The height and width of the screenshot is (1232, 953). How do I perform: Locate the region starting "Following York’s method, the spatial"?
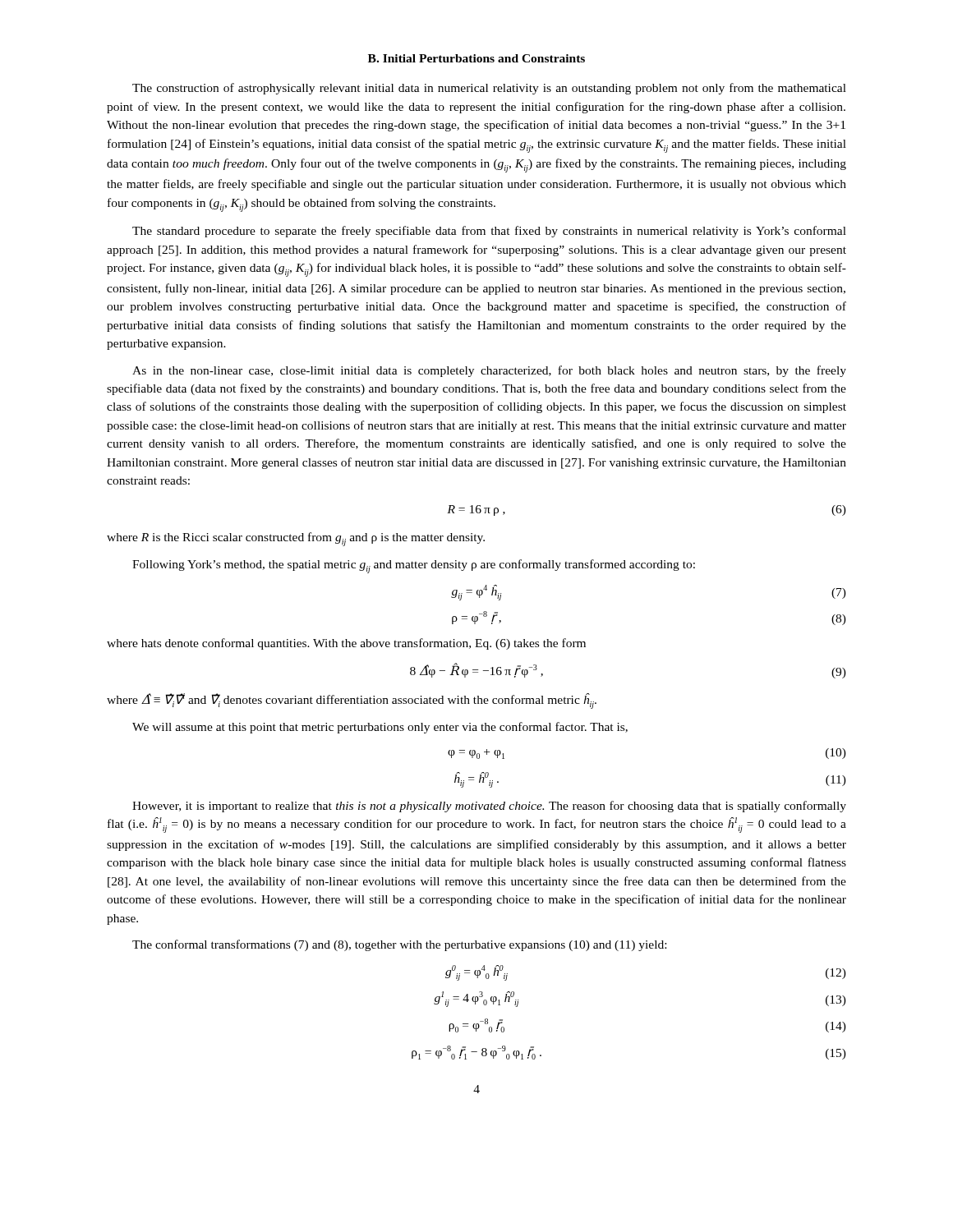tap(414, 565)
